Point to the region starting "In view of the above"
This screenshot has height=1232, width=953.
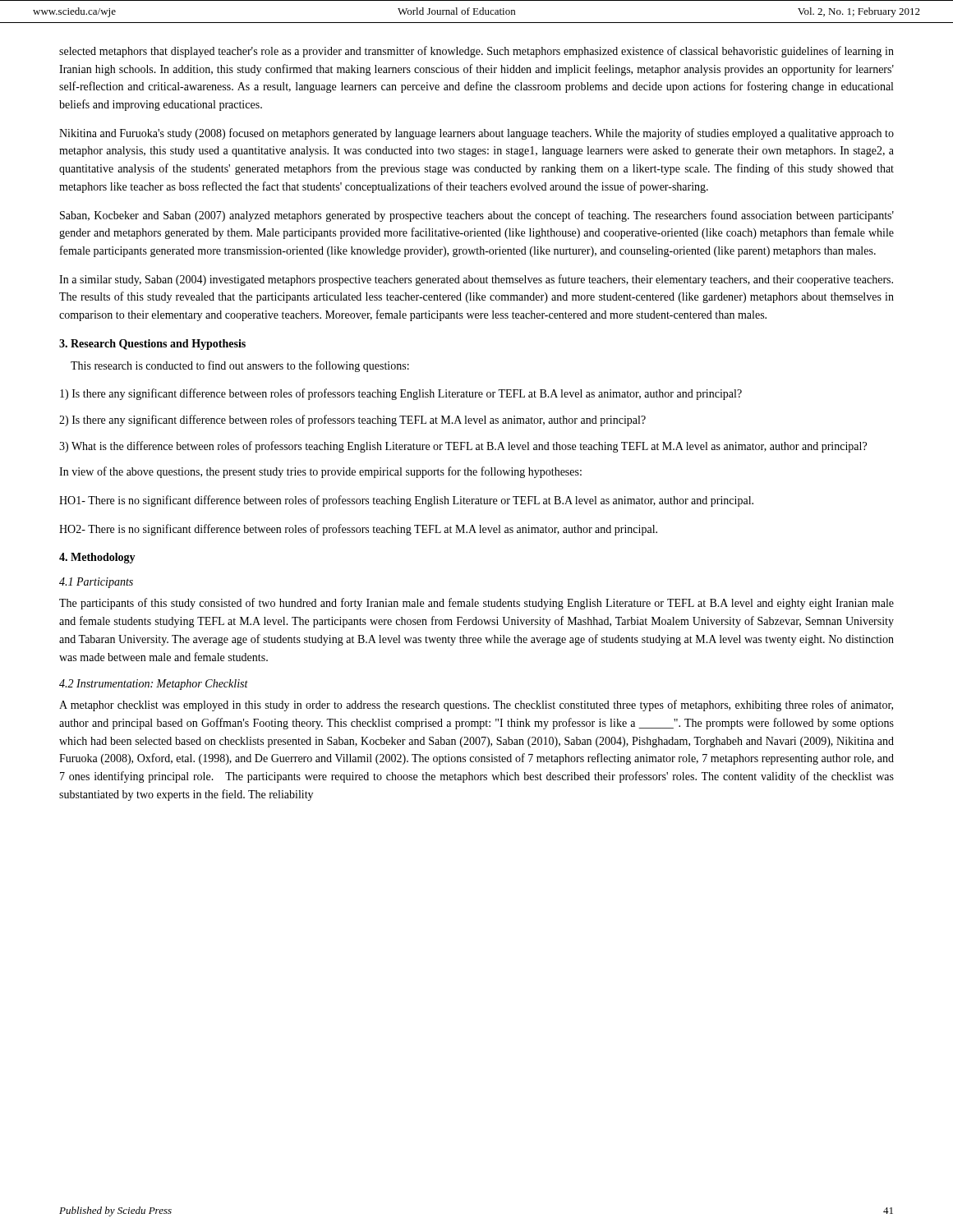coord(321,472)
